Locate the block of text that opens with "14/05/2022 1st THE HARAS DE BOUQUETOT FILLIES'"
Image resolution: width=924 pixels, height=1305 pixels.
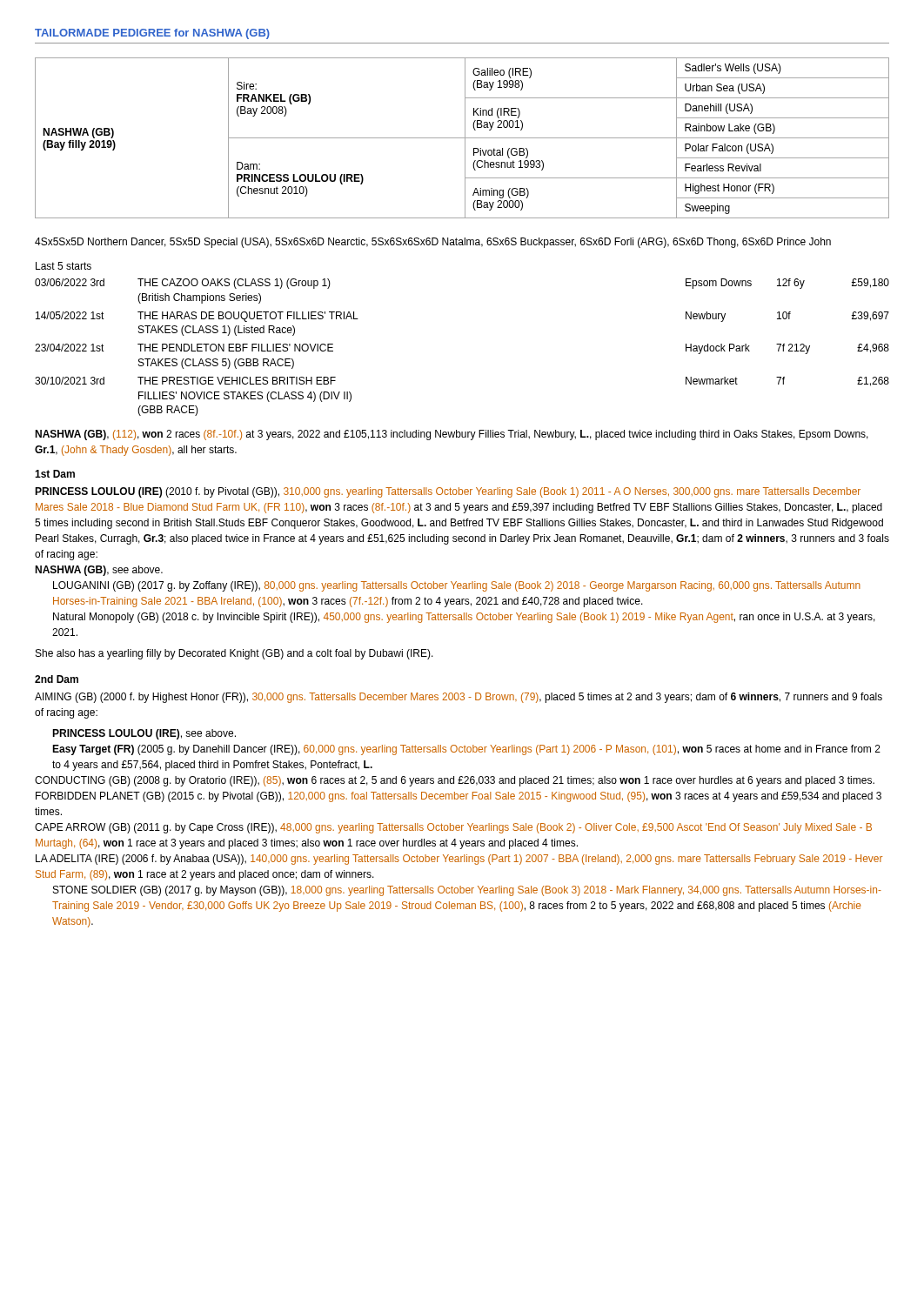tap(70, 316)
